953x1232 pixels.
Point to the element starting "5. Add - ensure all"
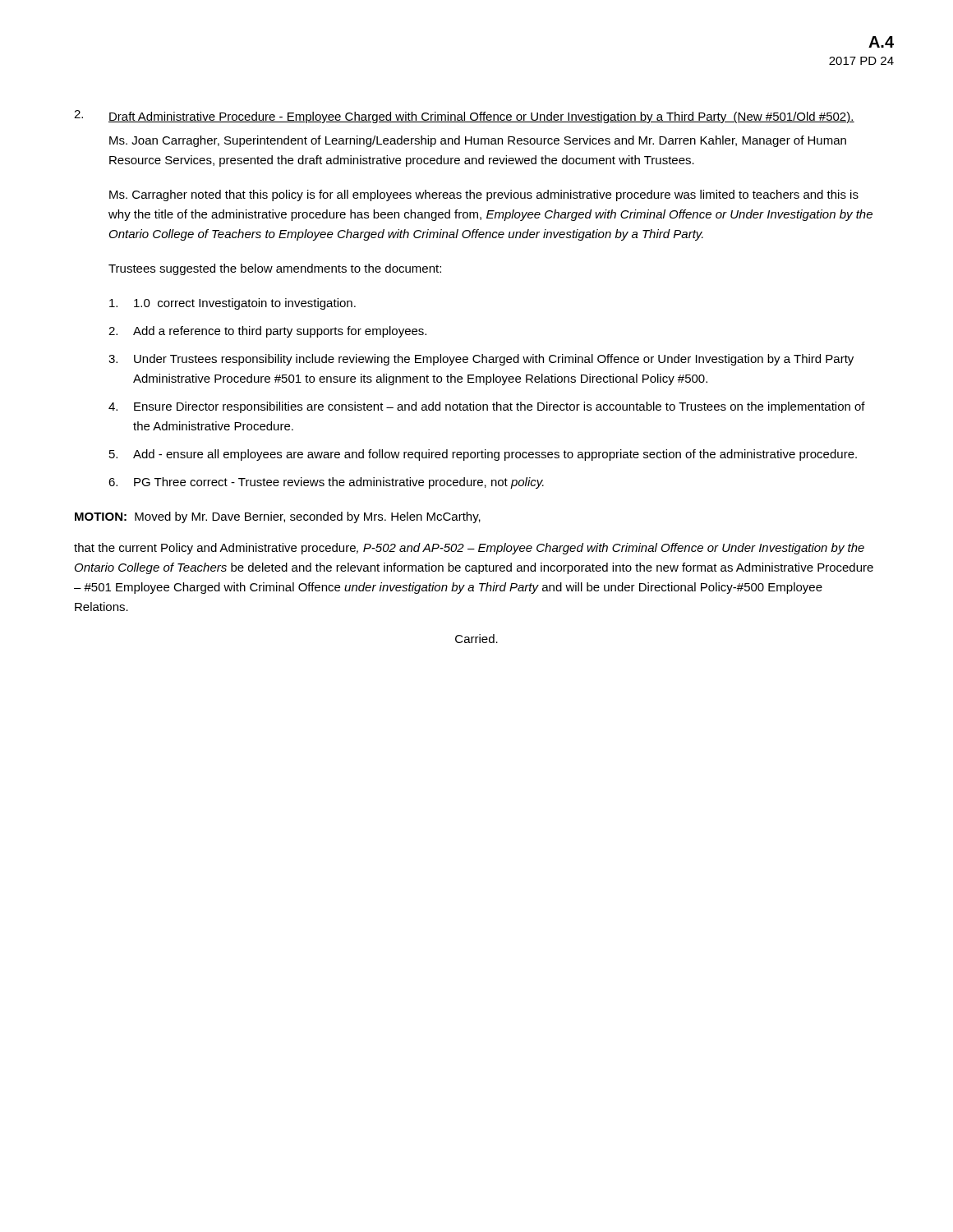(x=494, y=454)
